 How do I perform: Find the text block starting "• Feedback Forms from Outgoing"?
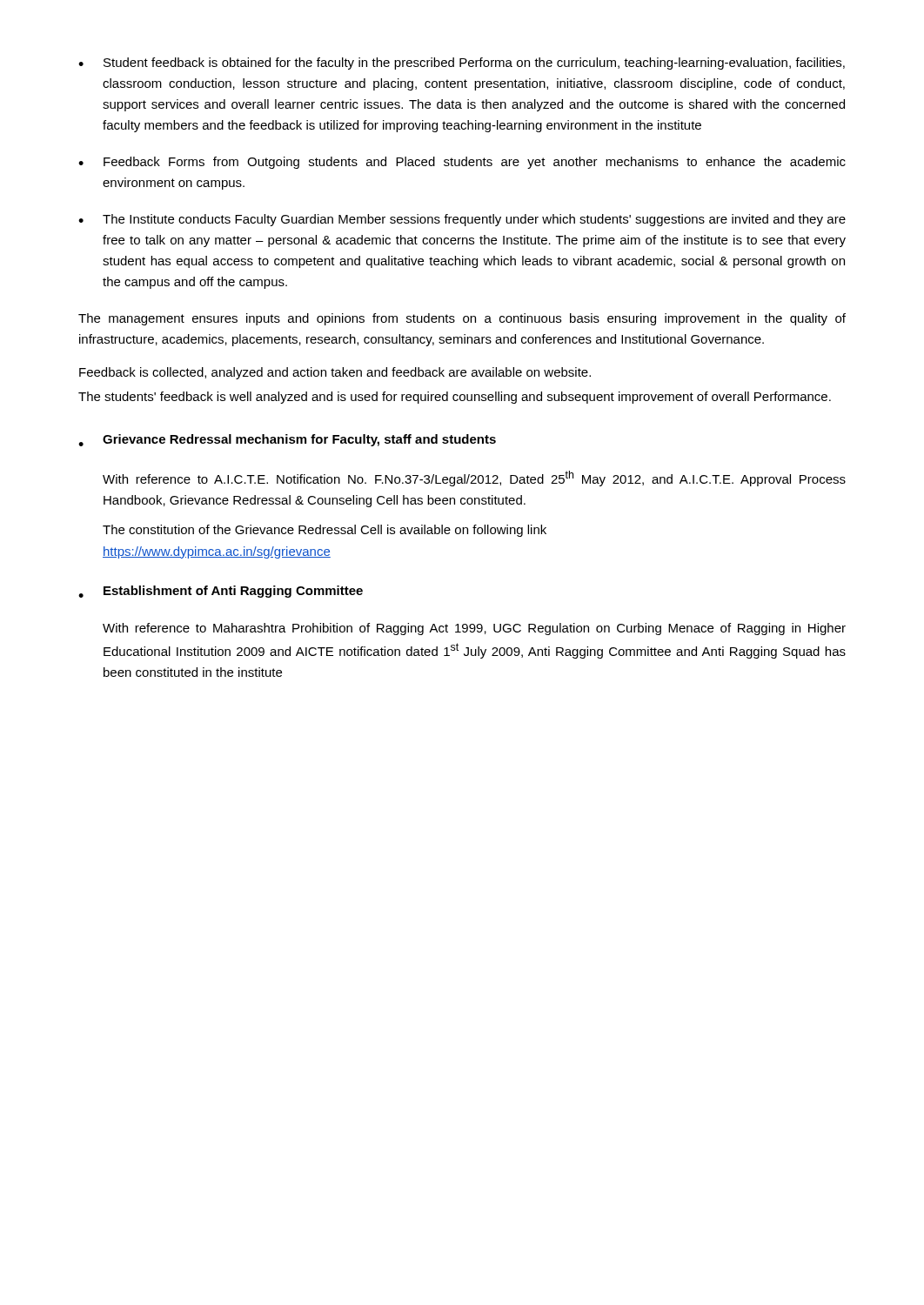[x=462, y=172]
